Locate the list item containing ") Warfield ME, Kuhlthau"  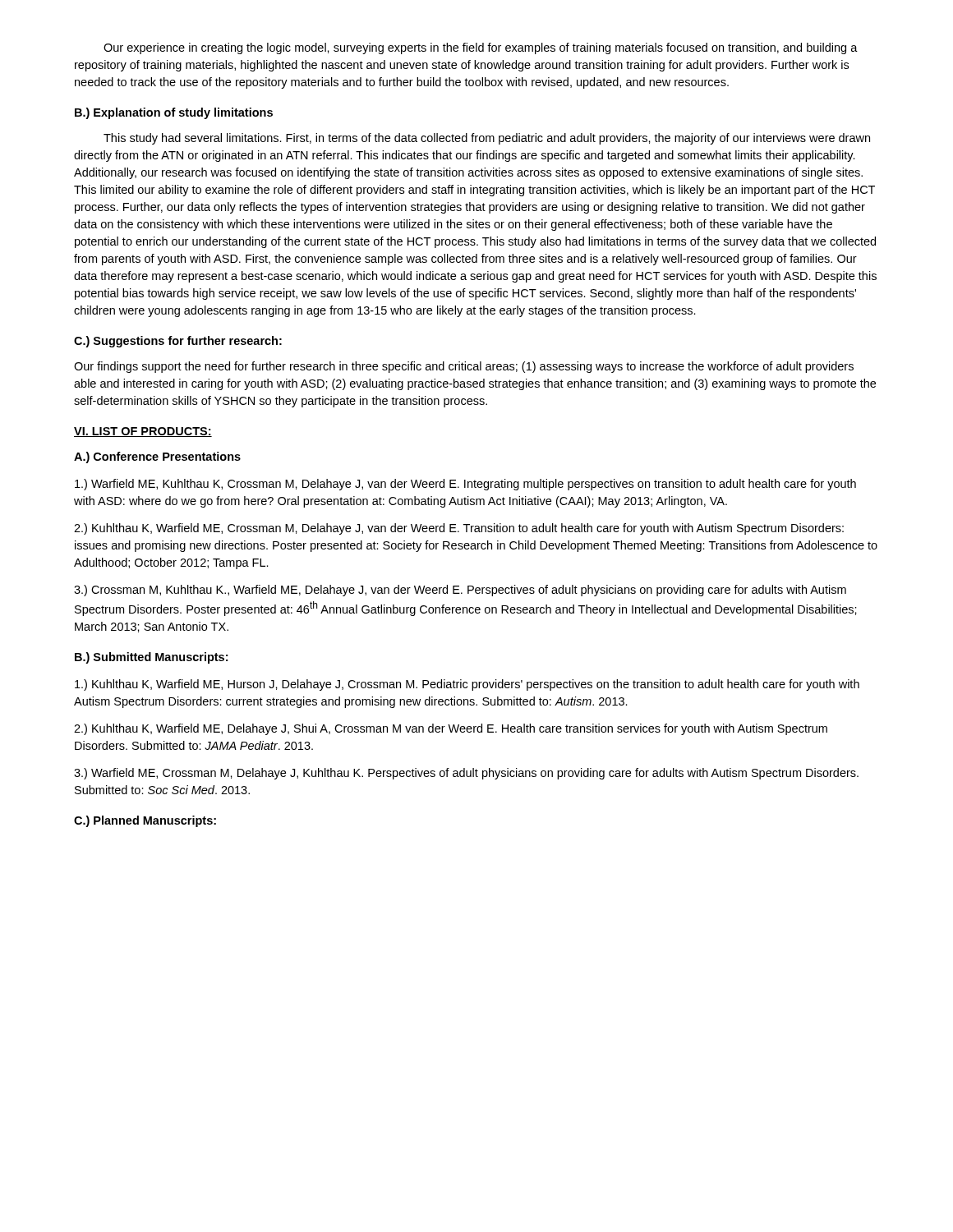476,493
